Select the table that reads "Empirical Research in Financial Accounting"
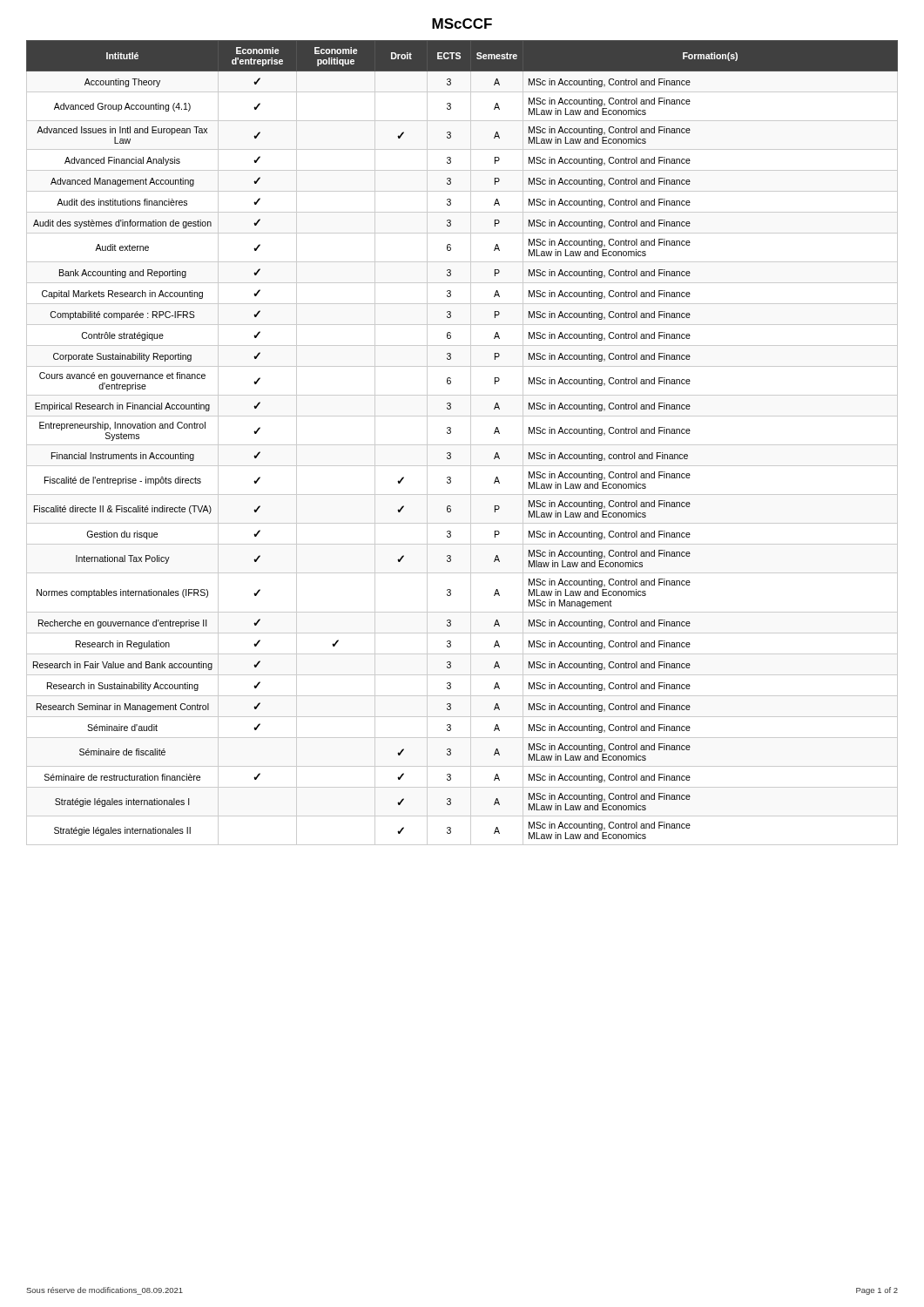 coord(462,443)
